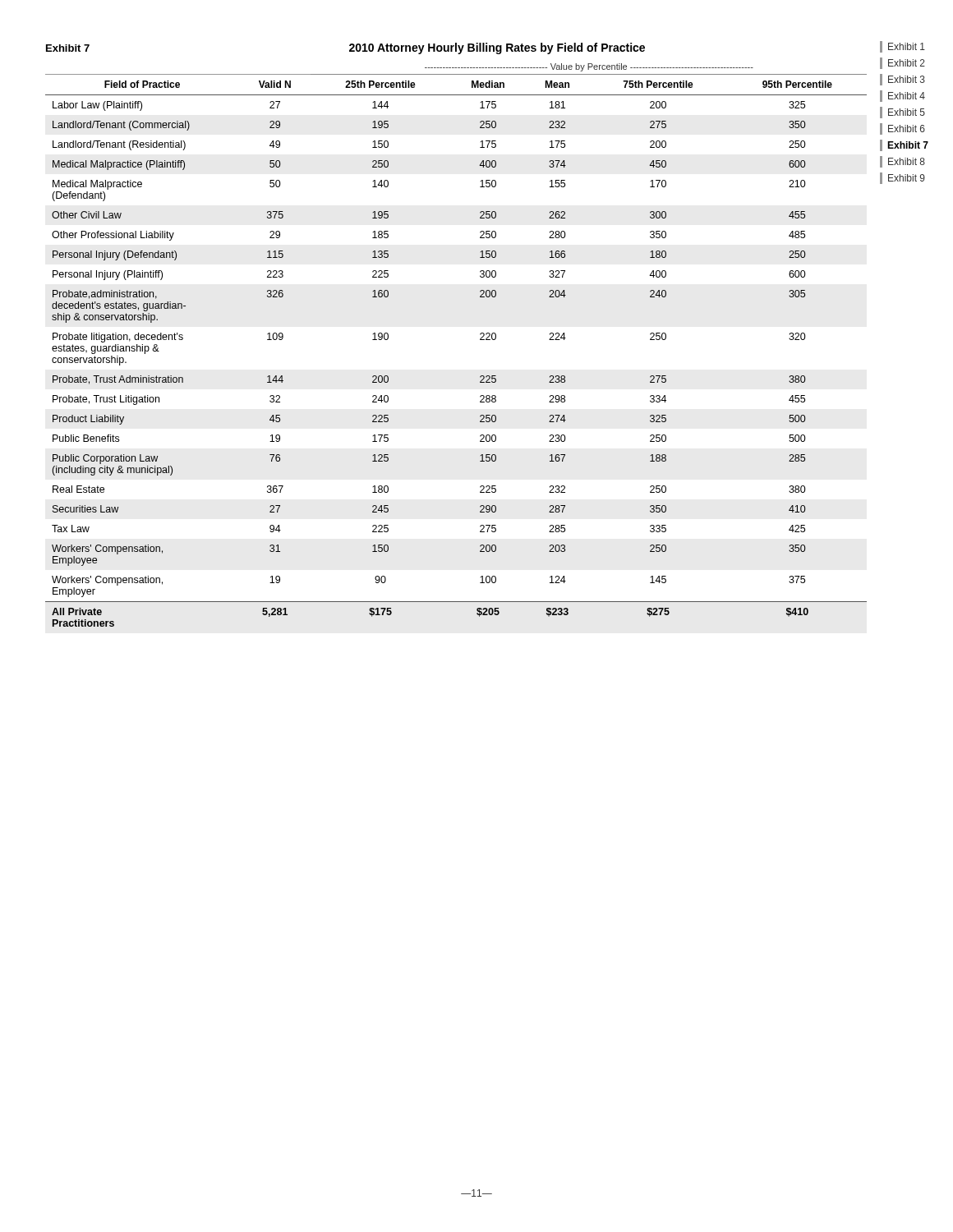Click on the text that says "Exhibit 2"
This screenshot has height=1232, width=953.
906,63
